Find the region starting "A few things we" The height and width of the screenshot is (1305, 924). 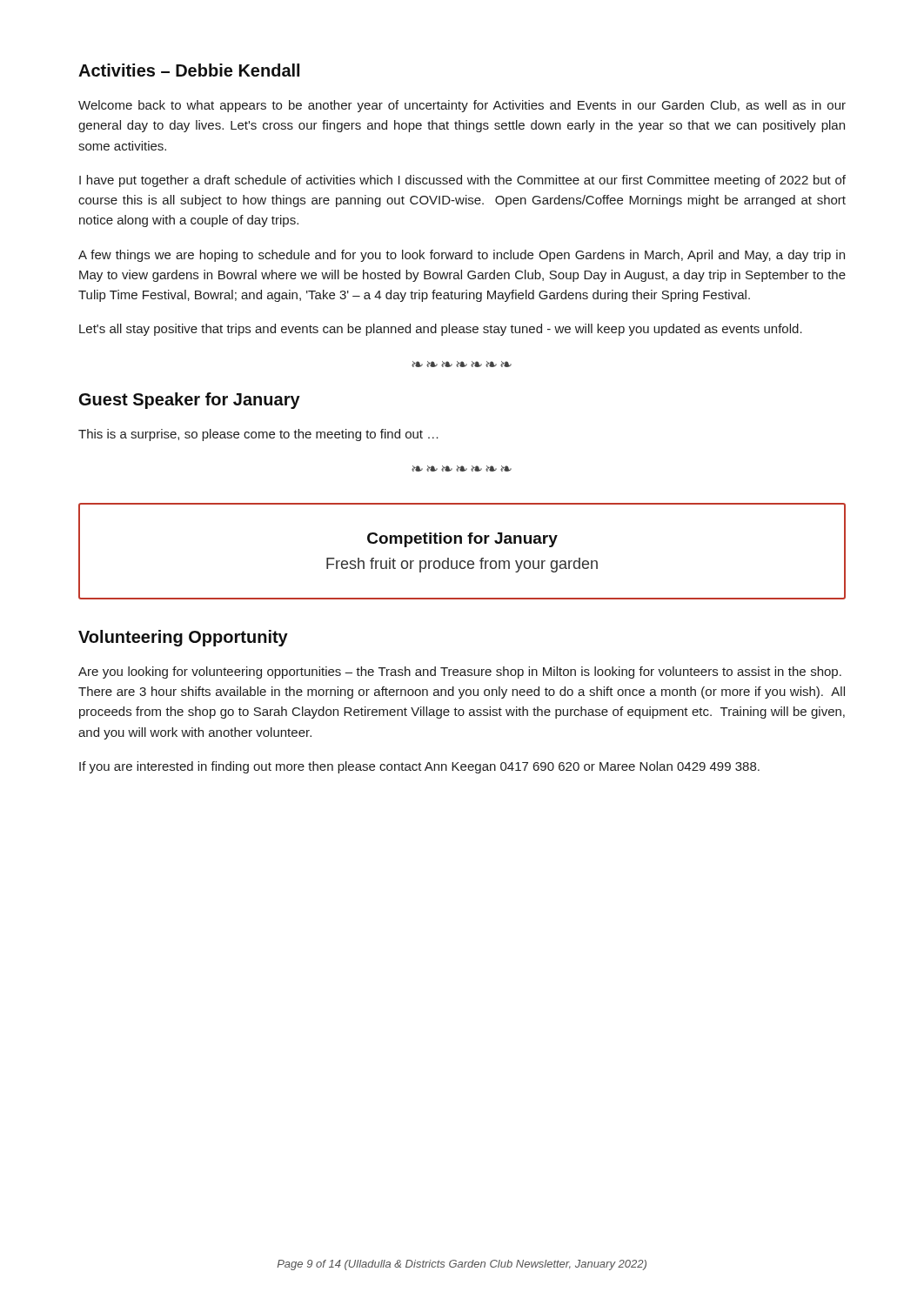[x=462, y=274]
